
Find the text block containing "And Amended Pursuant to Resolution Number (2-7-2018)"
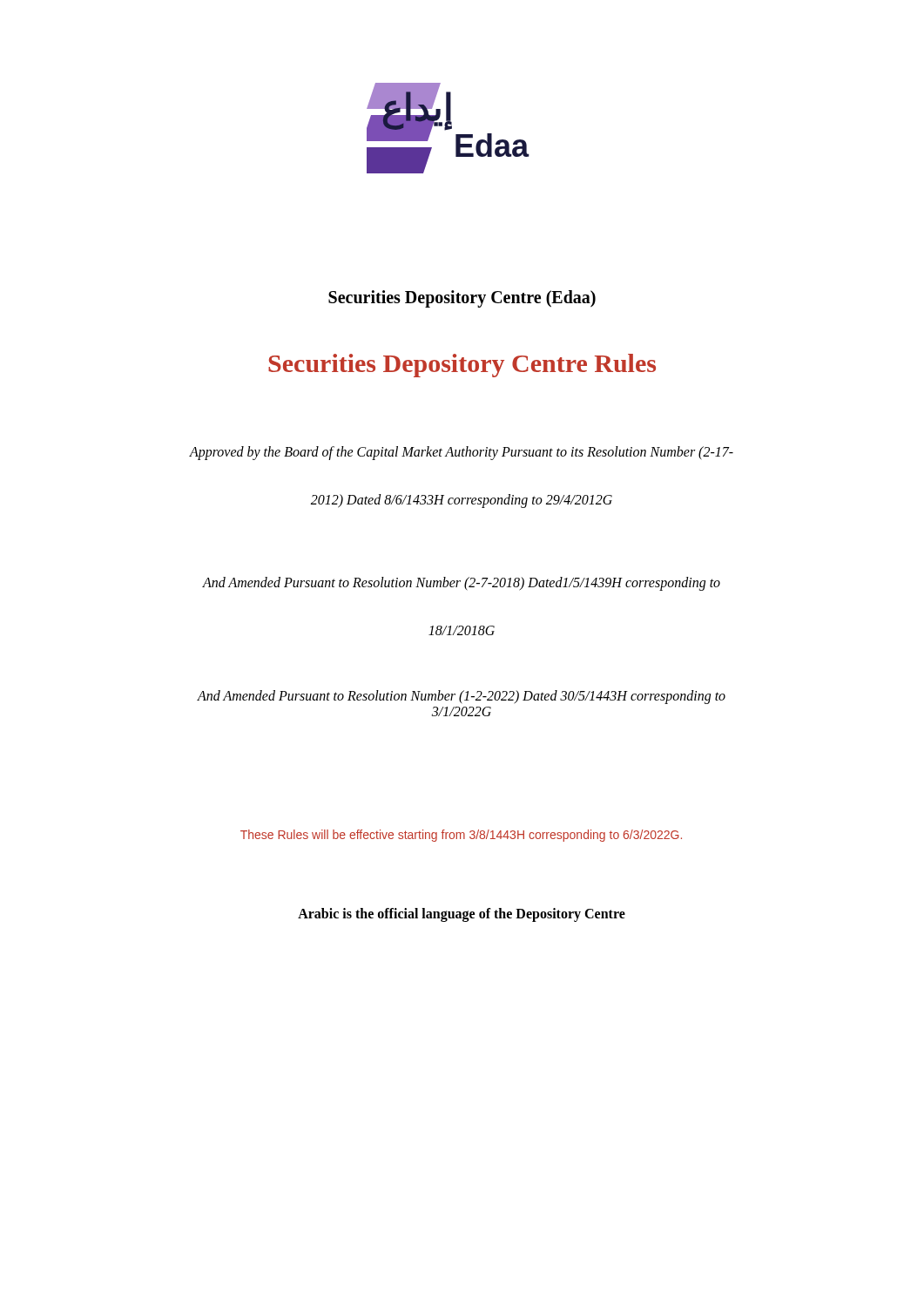(462, 582)
